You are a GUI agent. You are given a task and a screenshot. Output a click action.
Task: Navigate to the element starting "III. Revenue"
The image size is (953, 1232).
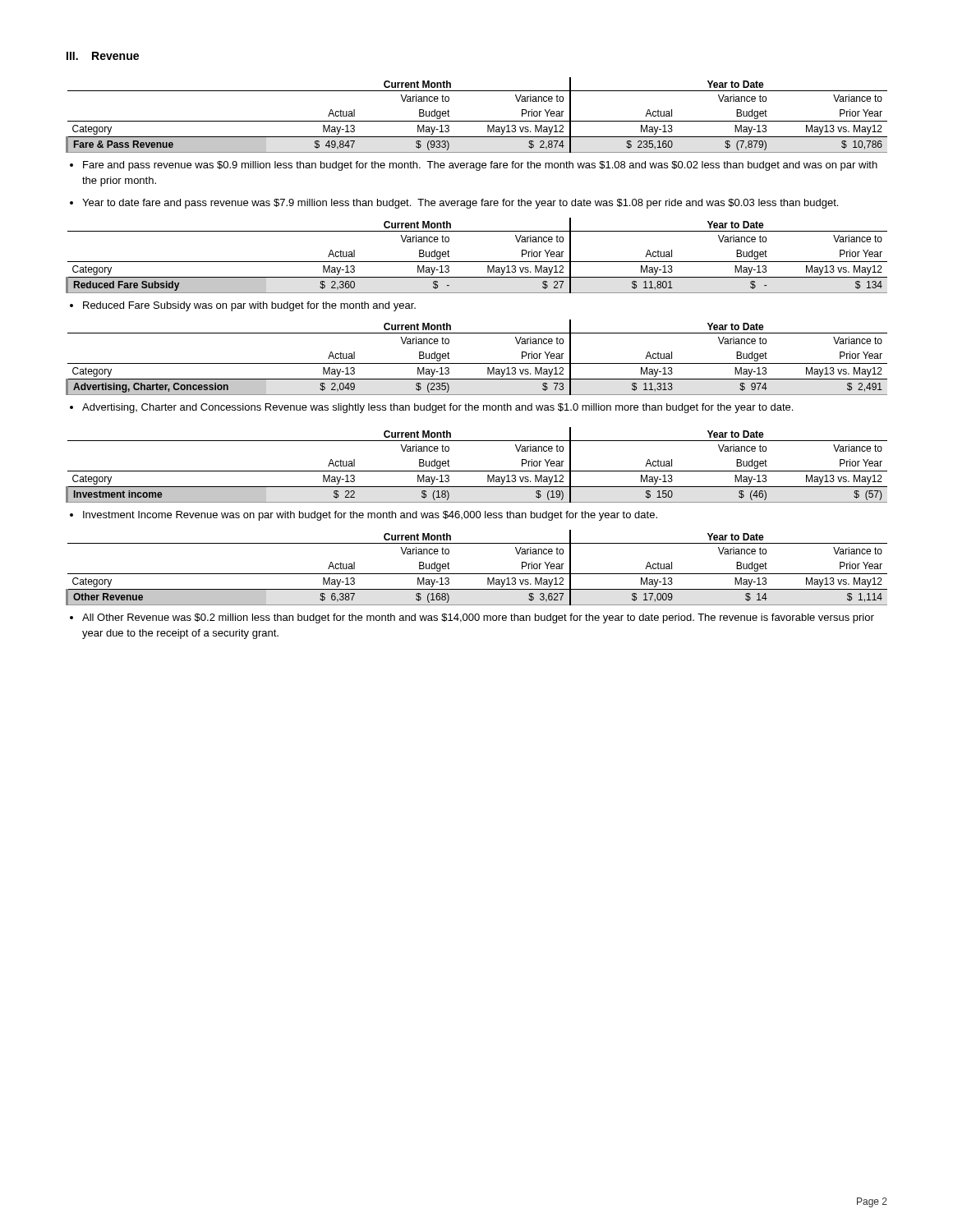tap(102, 56)
